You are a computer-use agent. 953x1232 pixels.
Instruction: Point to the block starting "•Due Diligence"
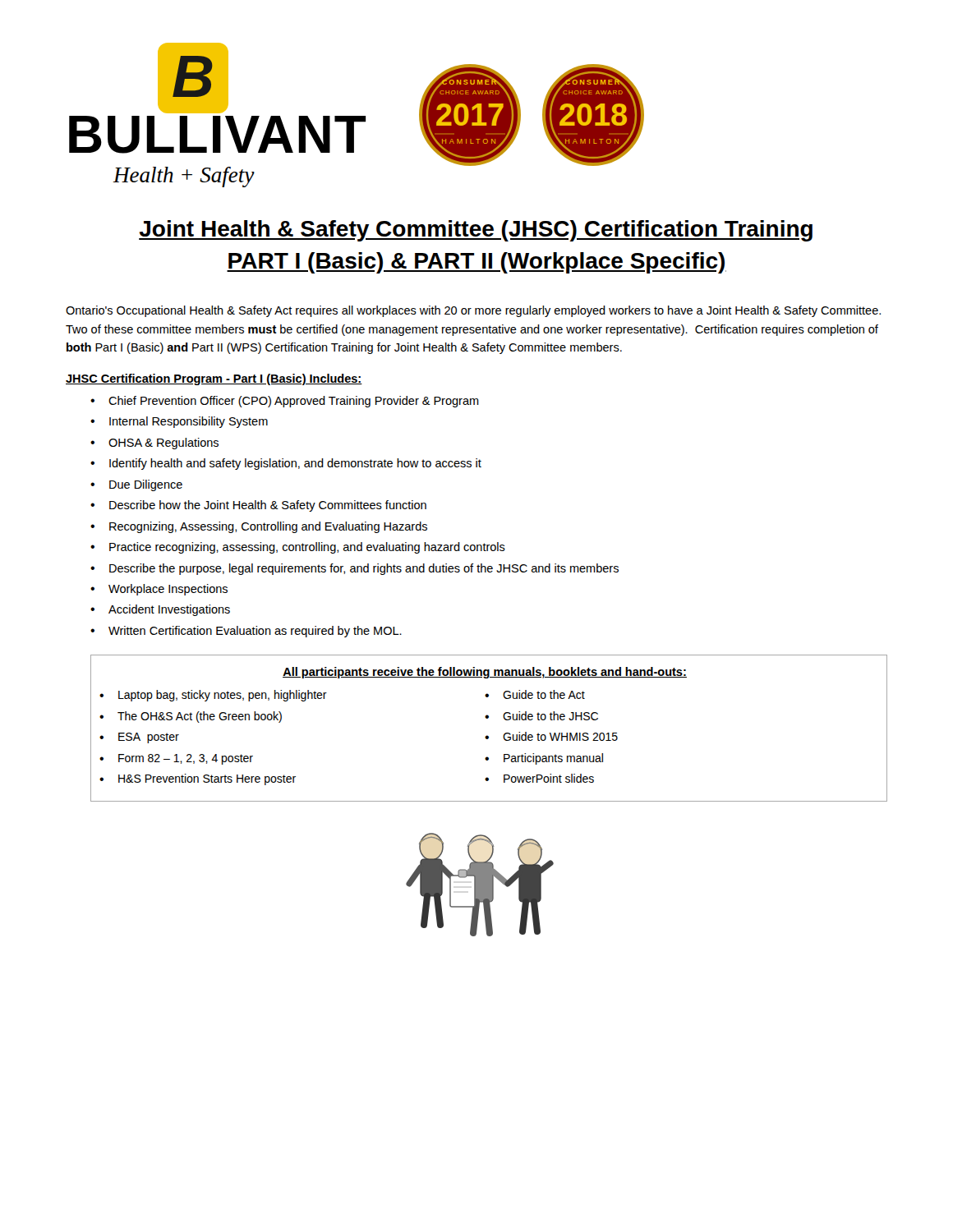tap(136, 485)
